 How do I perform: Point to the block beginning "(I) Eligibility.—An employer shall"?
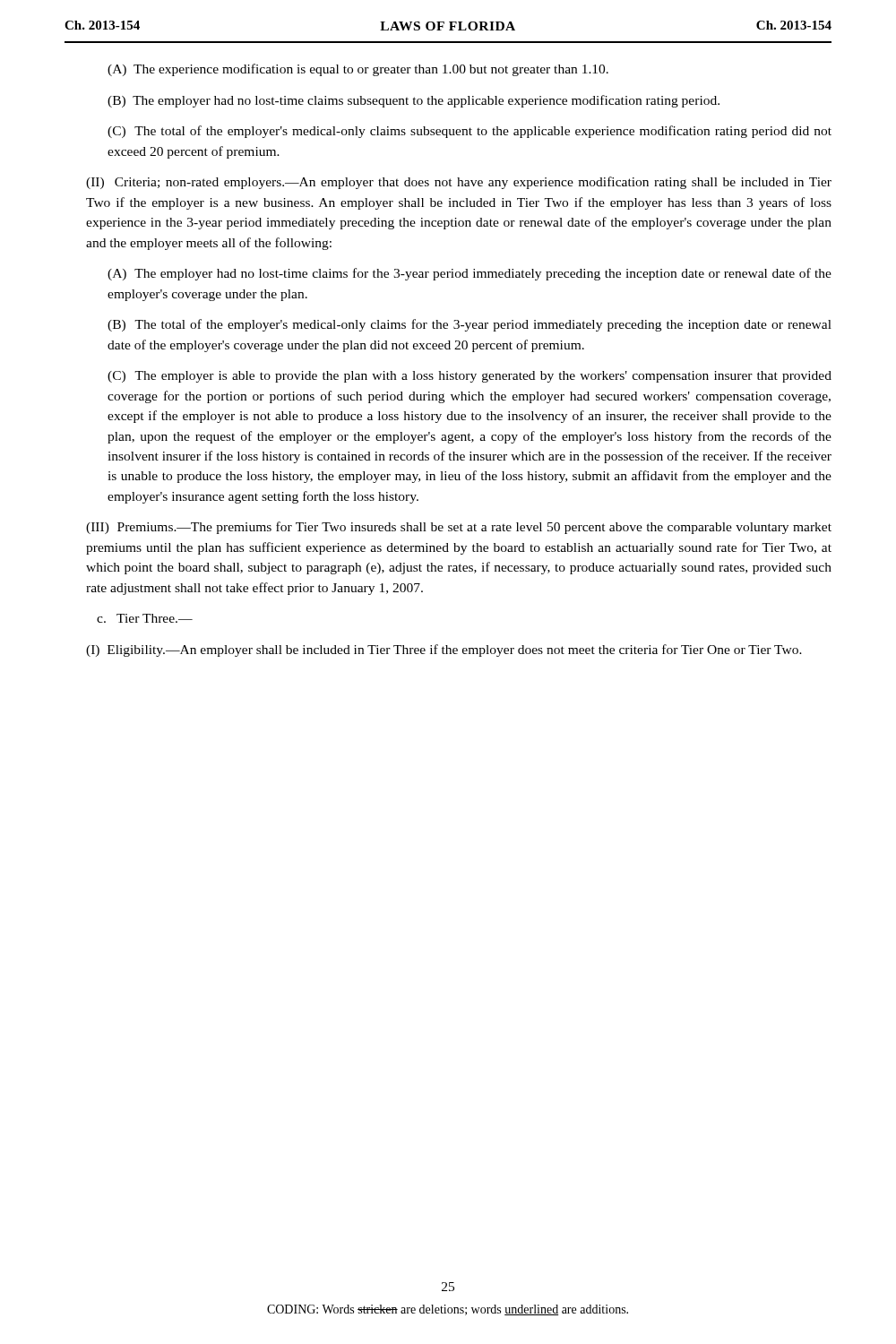444,649
